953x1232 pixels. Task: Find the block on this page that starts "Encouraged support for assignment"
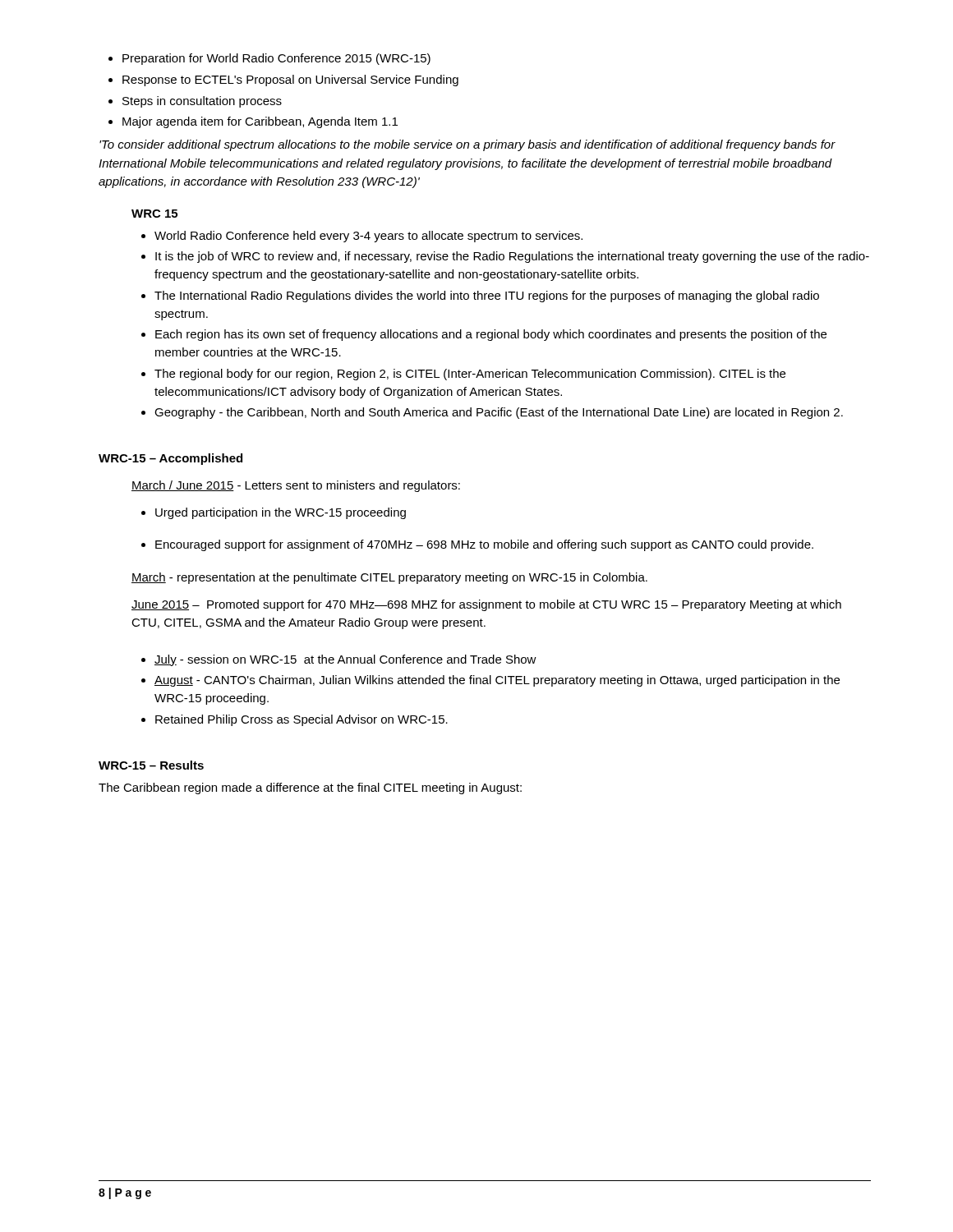pos(501,545)
